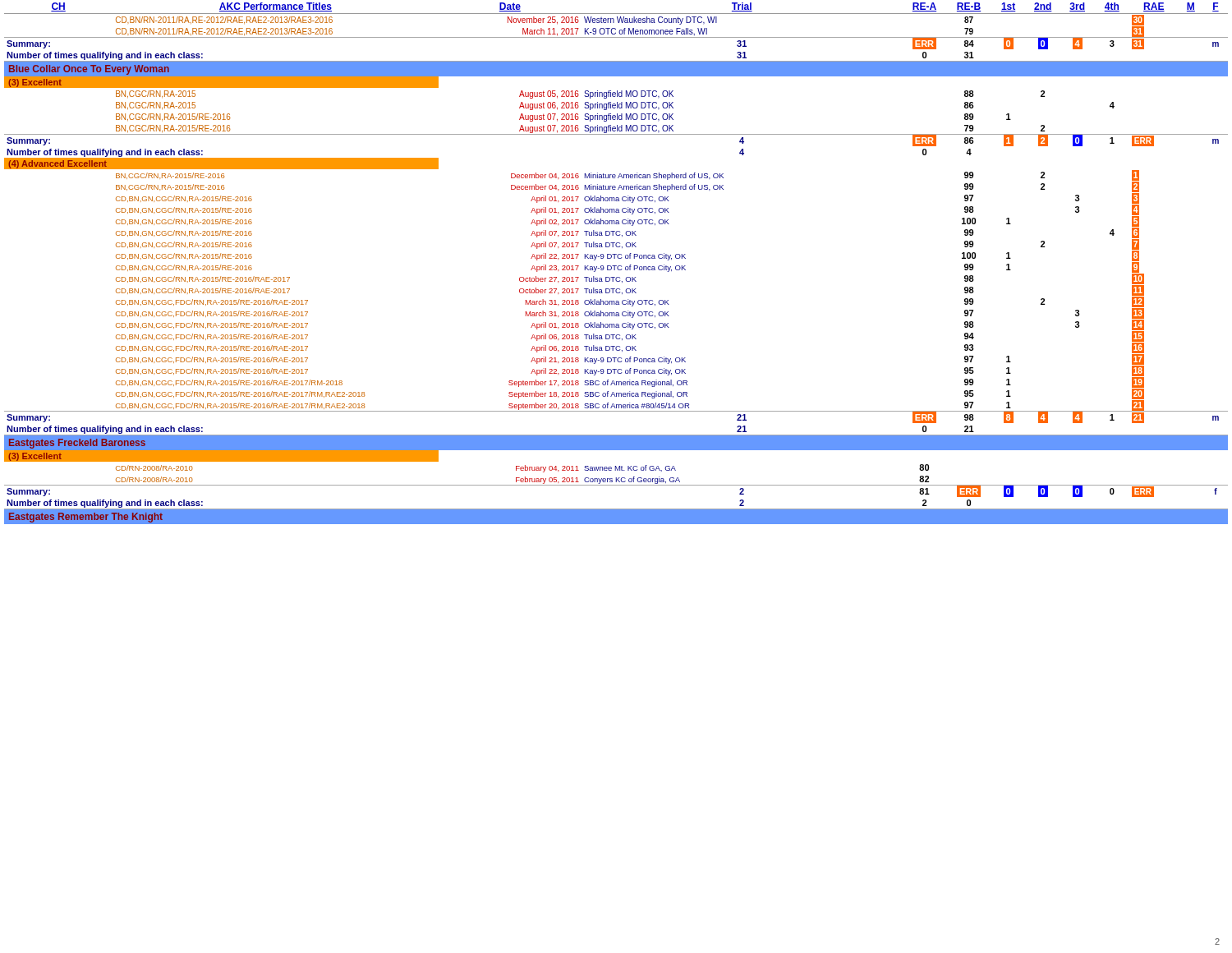Select the table that reads "CD,BN,GN,CGC,FDC/RN,RA-2015/RE-2016/RAE-2017/RM,RAE2-2018 September 20,"
This screenshot has height=953, width=1232.
coord(616,405)
